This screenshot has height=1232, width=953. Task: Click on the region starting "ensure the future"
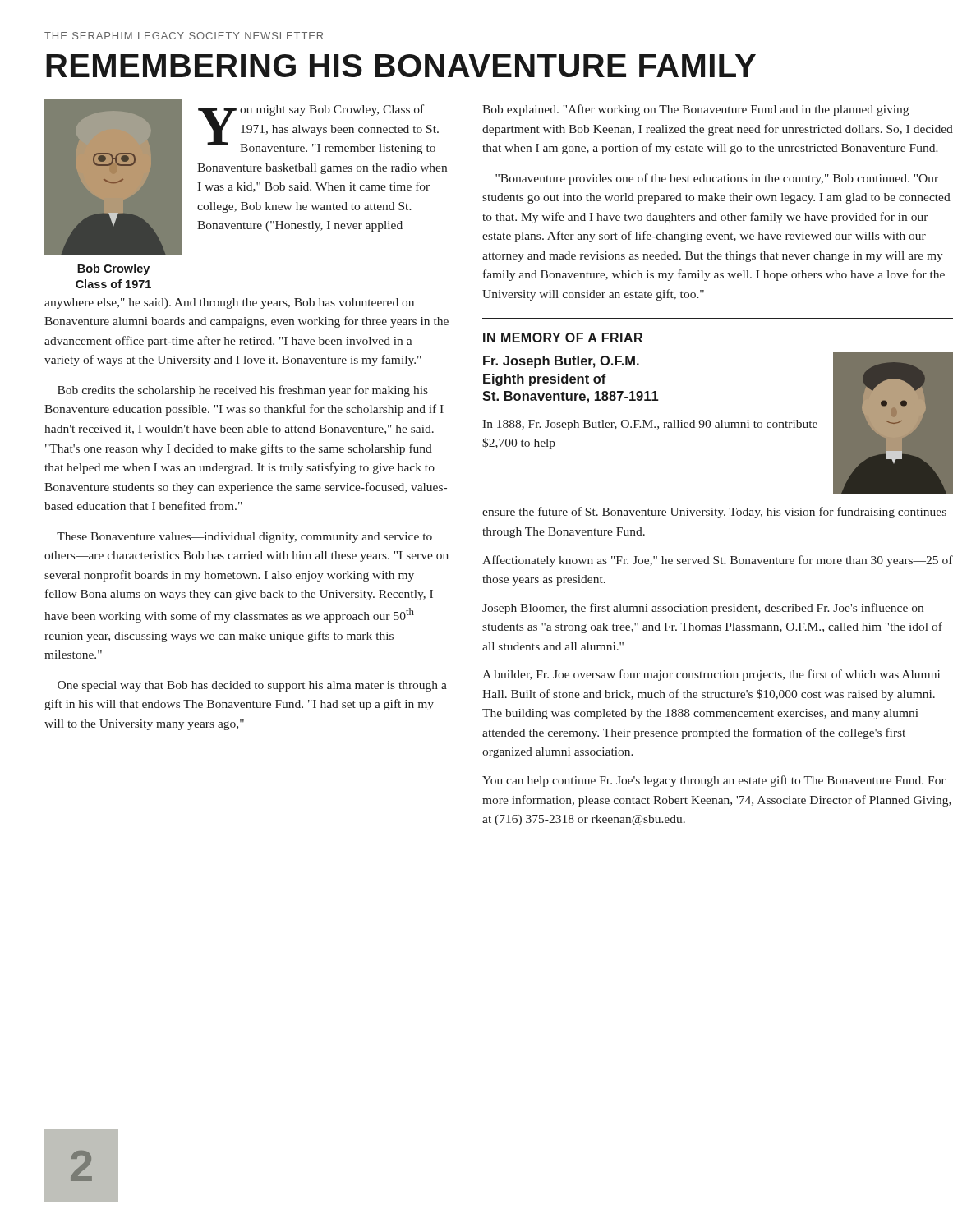pyautogui.click(x=714, y=521)
